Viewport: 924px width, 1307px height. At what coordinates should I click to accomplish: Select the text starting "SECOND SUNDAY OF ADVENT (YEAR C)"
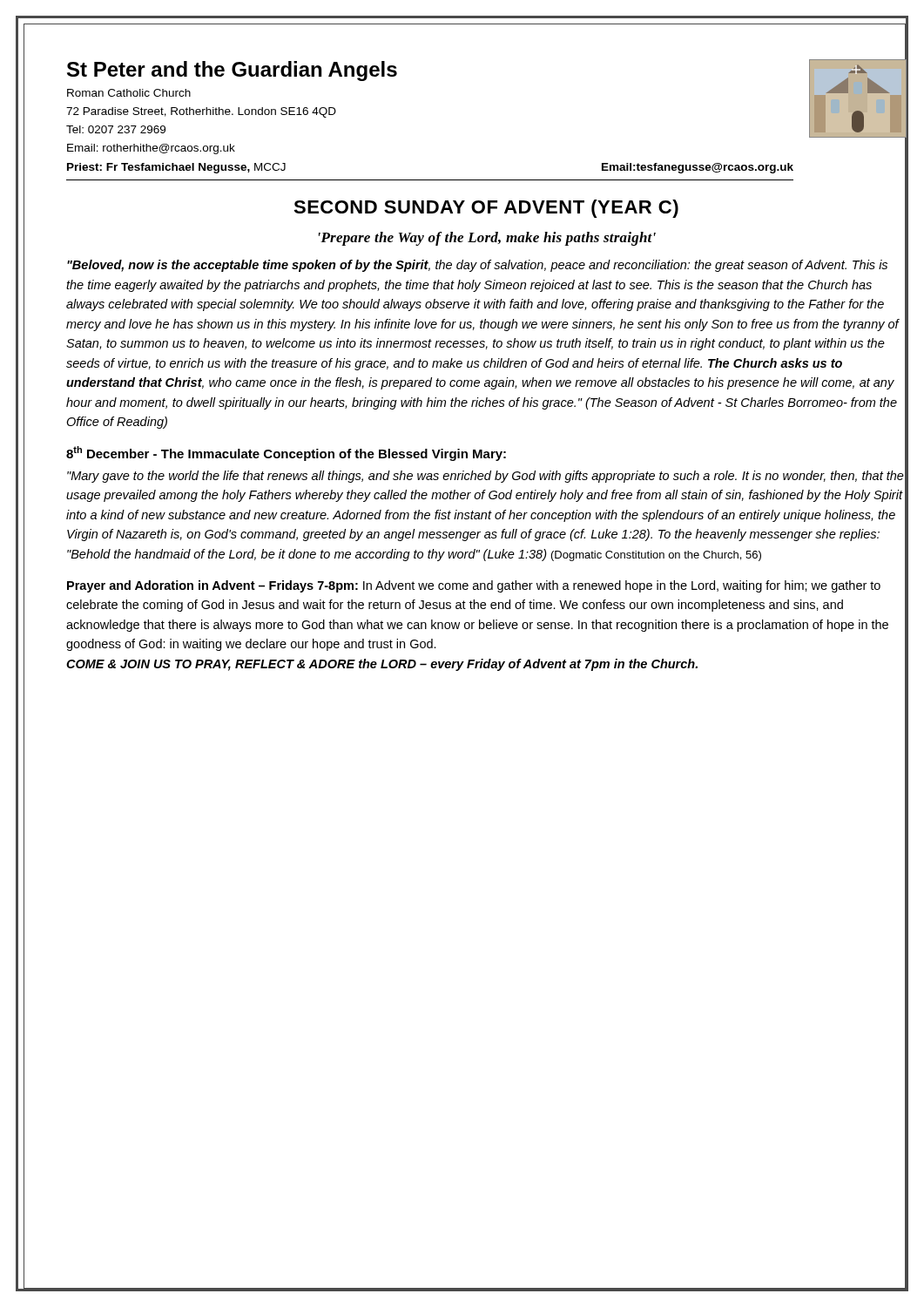[x=486, y=208]
